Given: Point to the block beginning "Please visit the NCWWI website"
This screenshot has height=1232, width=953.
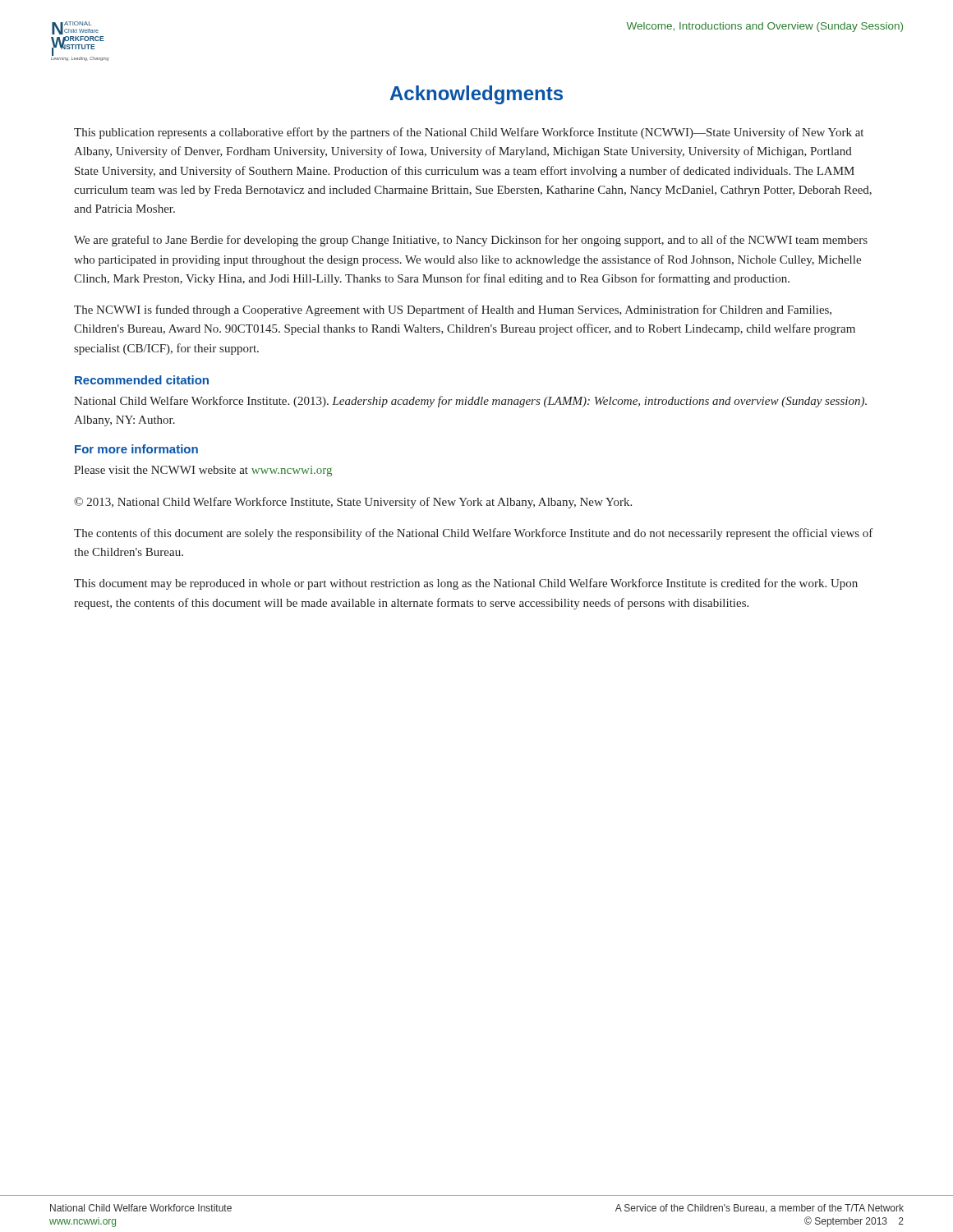Looking at the screenshot, I should tap(203, 470).
